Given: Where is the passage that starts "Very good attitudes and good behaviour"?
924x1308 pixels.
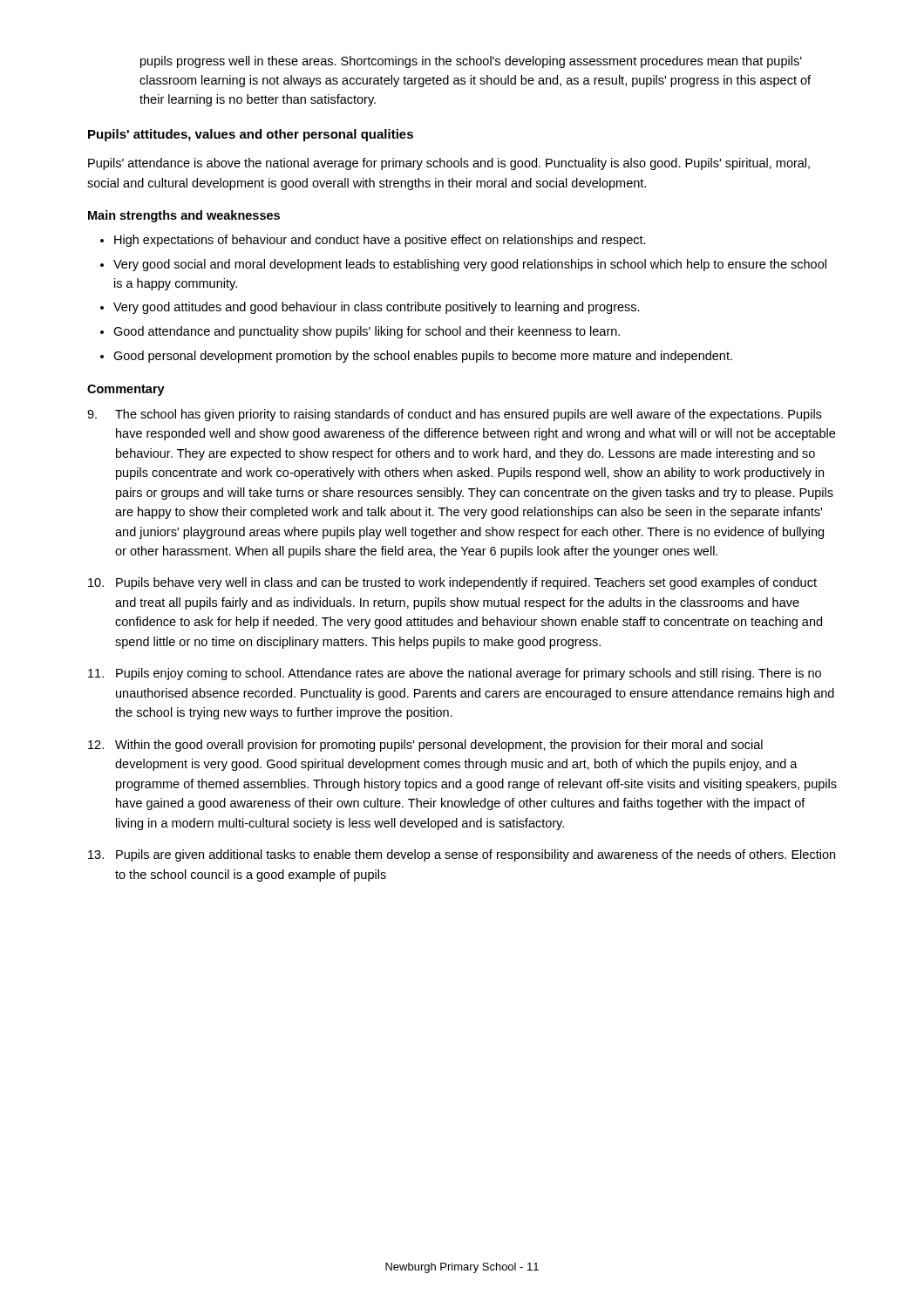Looking at the screenshot, I should coord(377,307).
